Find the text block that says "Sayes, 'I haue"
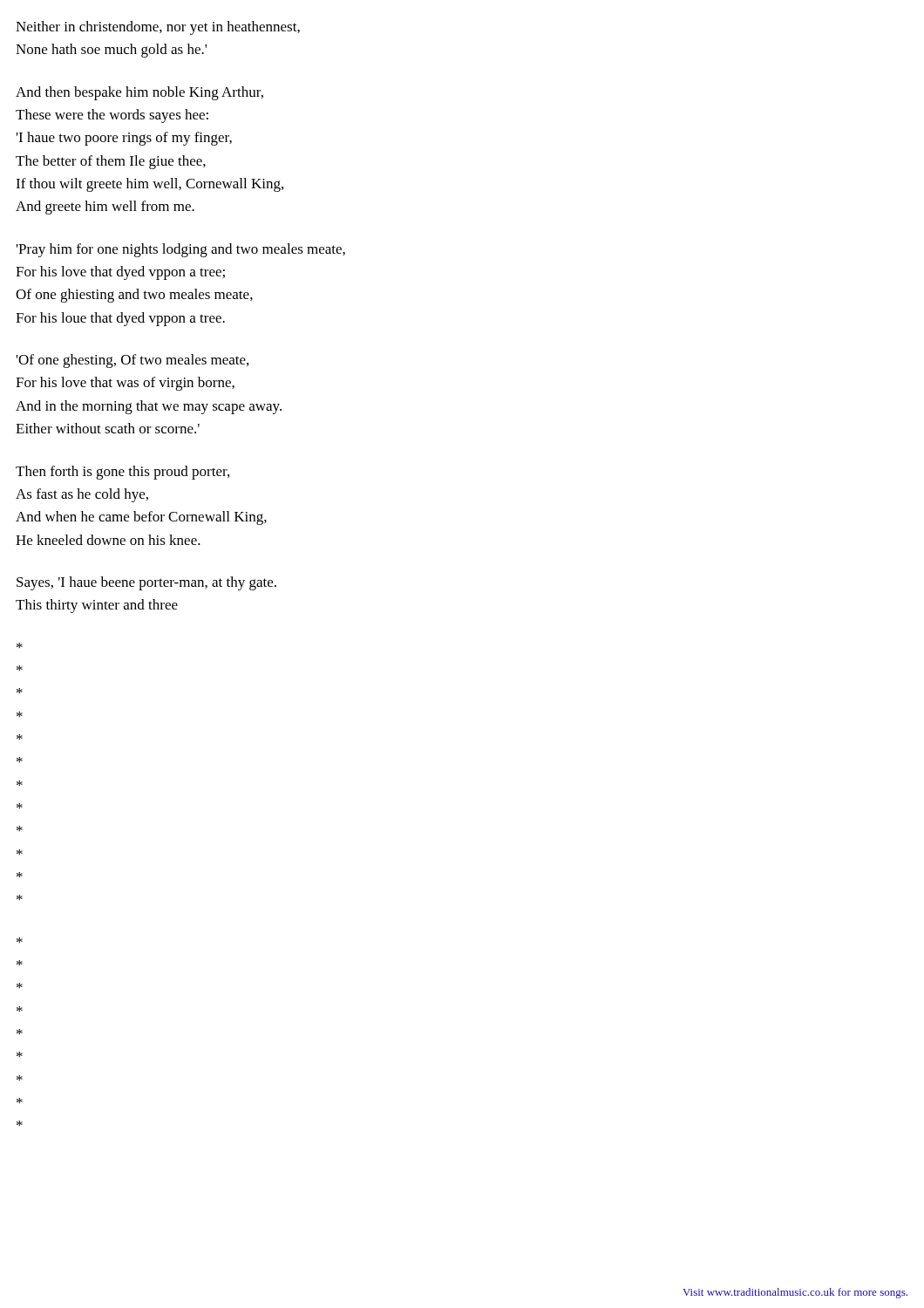 point(146,583)
